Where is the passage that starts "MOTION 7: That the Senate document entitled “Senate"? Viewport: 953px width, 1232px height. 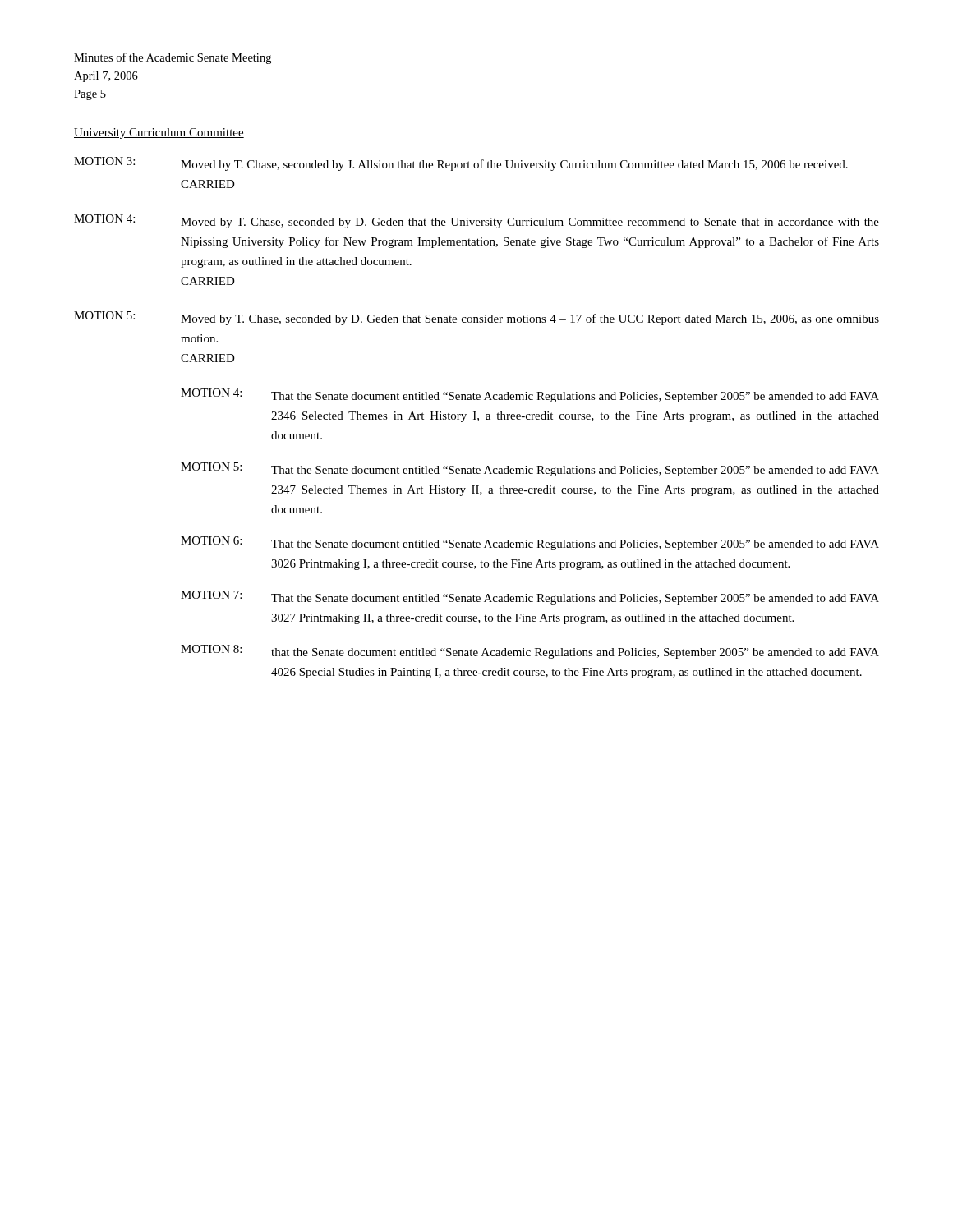pyautogui.click(x=530, y=608)
